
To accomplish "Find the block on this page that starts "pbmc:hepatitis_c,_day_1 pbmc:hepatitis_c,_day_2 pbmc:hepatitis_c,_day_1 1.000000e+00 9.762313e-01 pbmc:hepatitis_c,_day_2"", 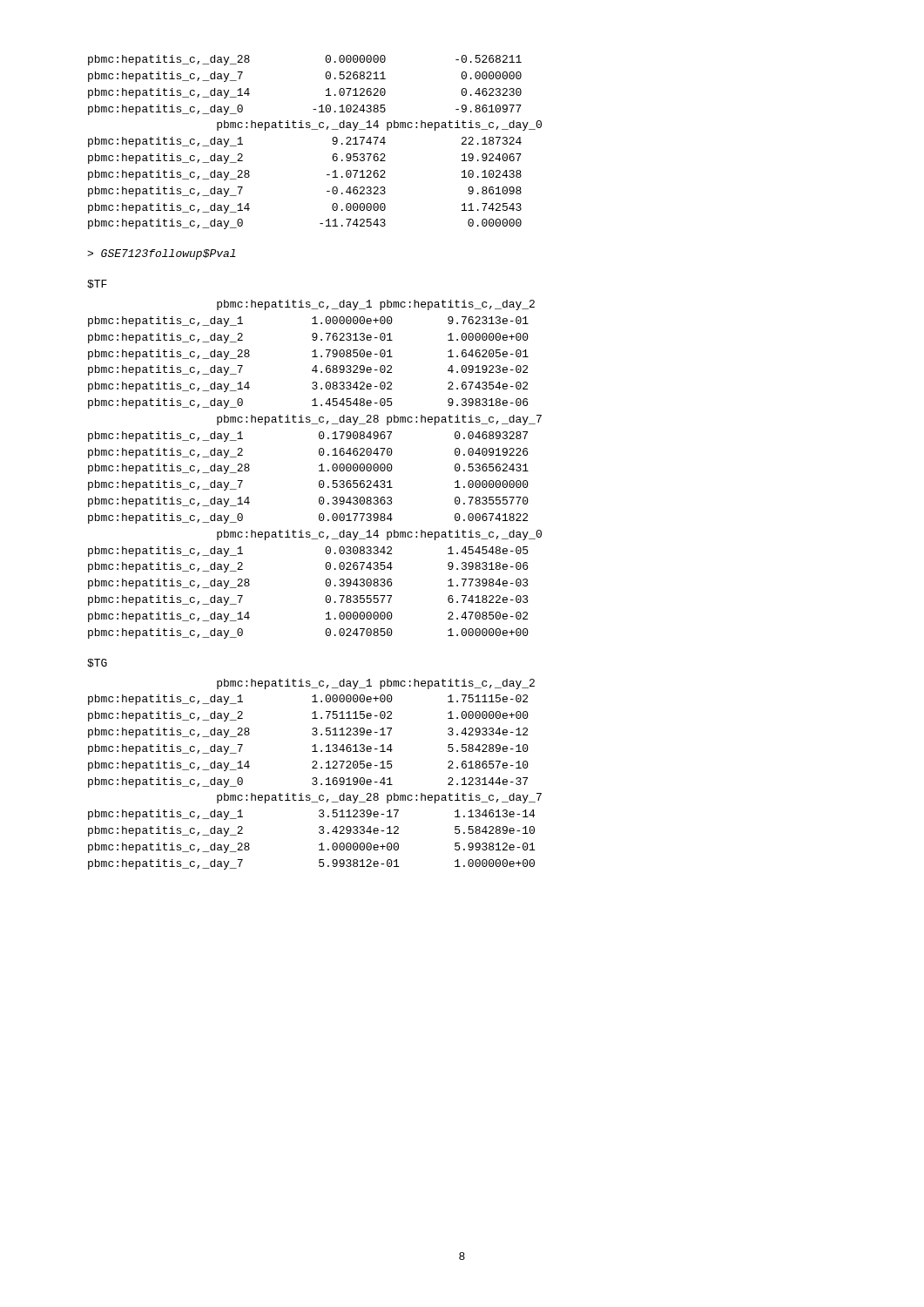I will click(x=471, y=469).
